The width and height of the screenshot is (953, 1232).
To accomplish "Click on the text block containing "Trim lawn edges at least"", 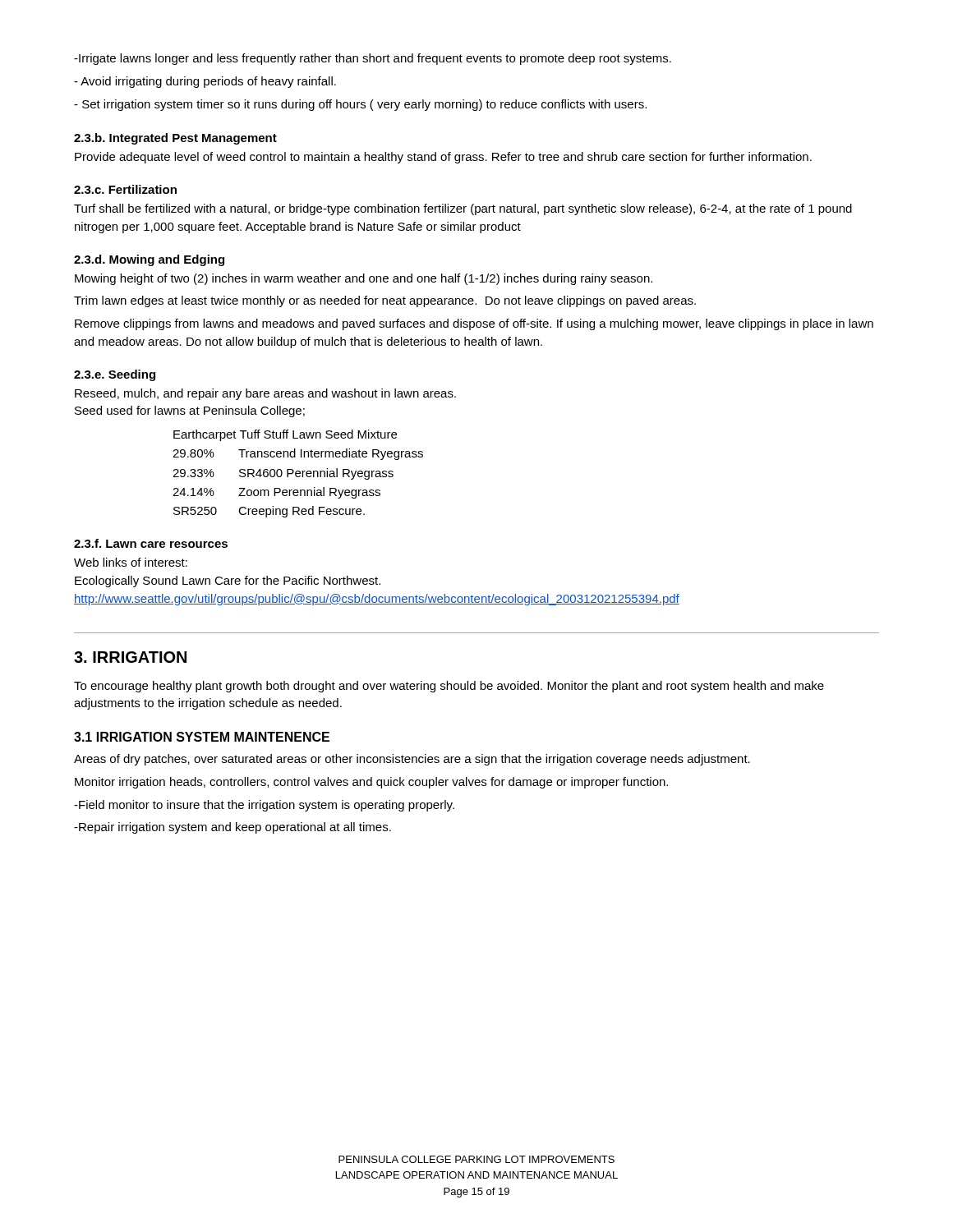I will click(385, 300).
